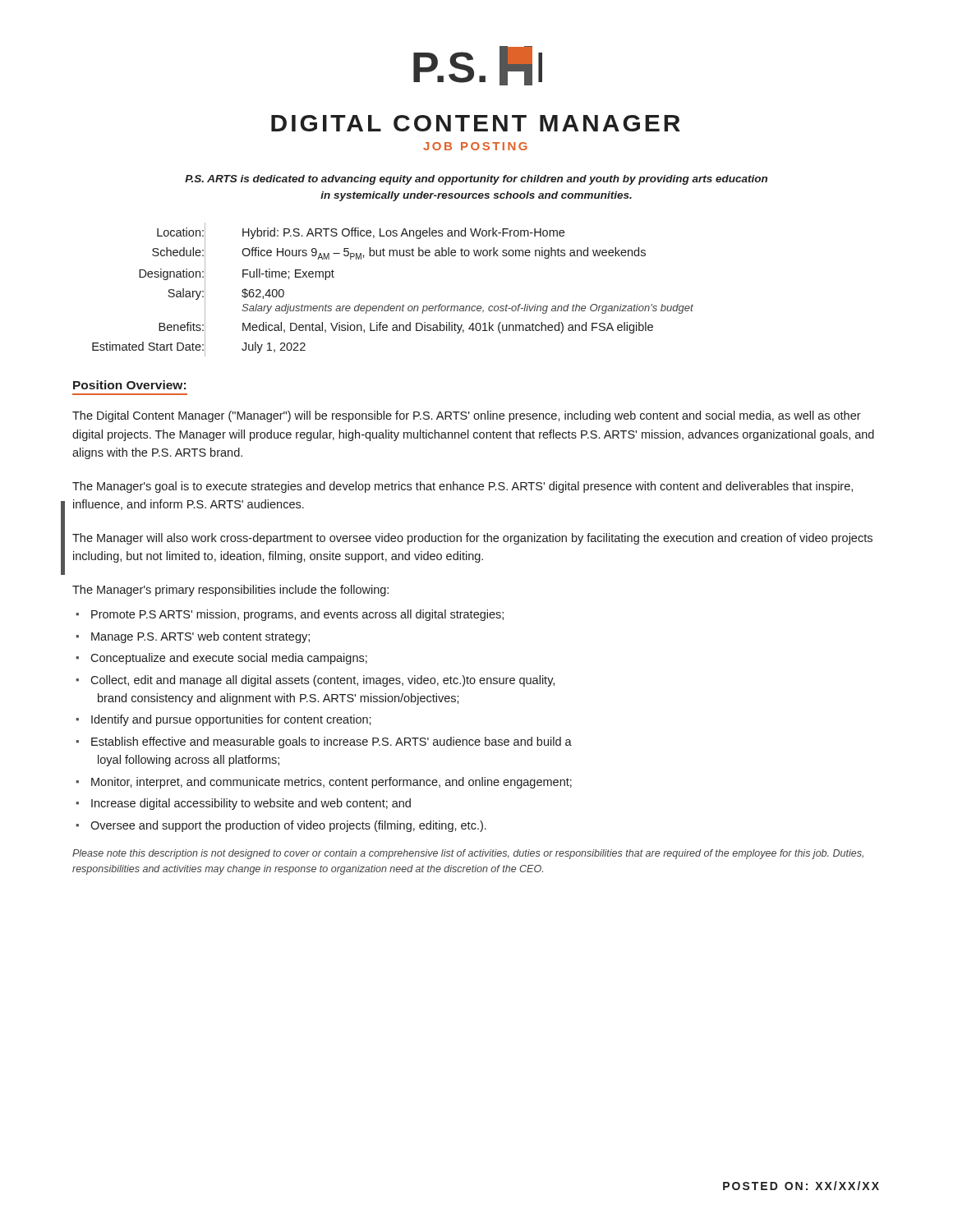Find the element starting "Oversee and support the production of video"

coord(289,825)
